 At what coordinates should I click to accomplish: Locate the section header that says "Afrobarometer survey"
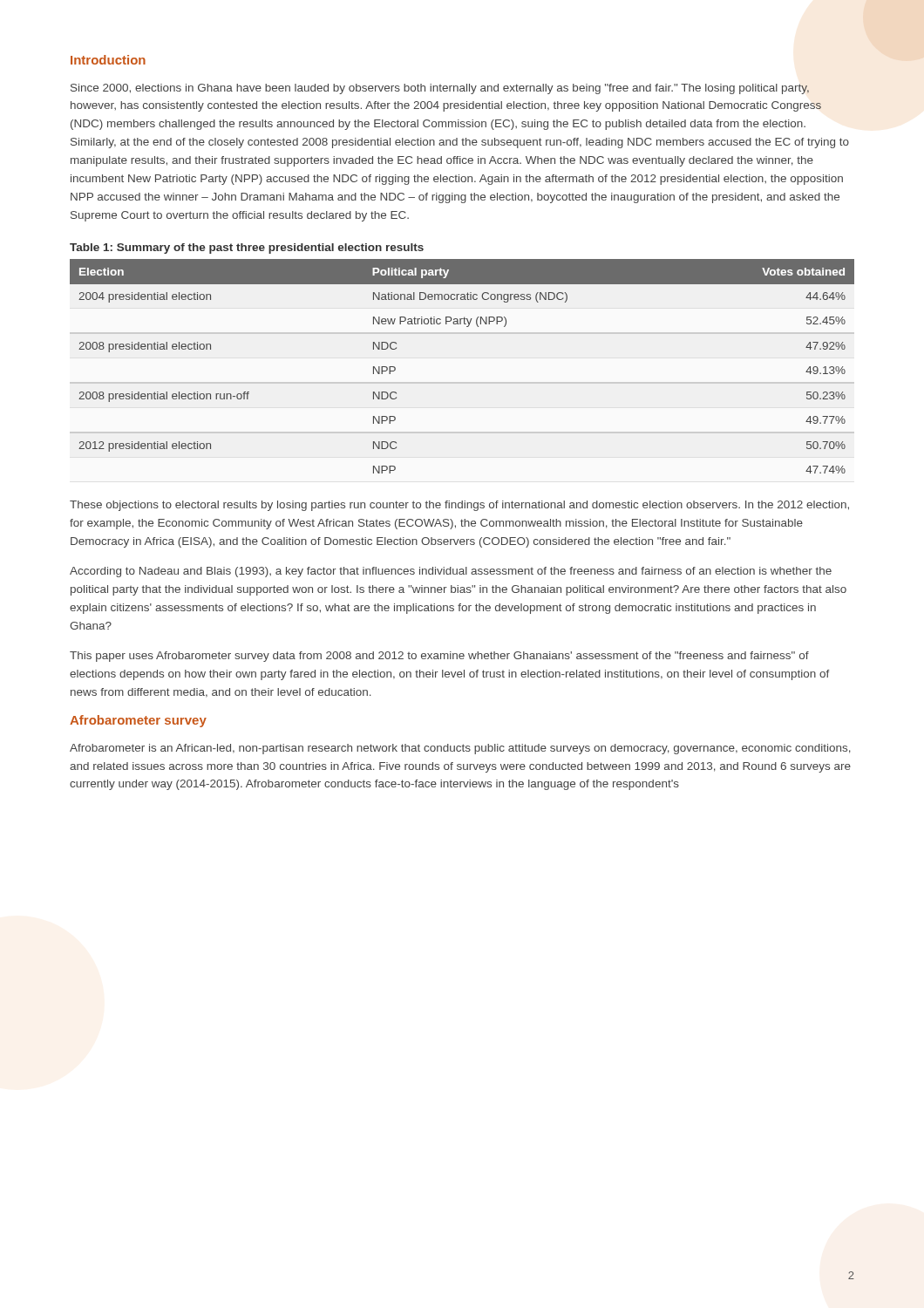138,721
